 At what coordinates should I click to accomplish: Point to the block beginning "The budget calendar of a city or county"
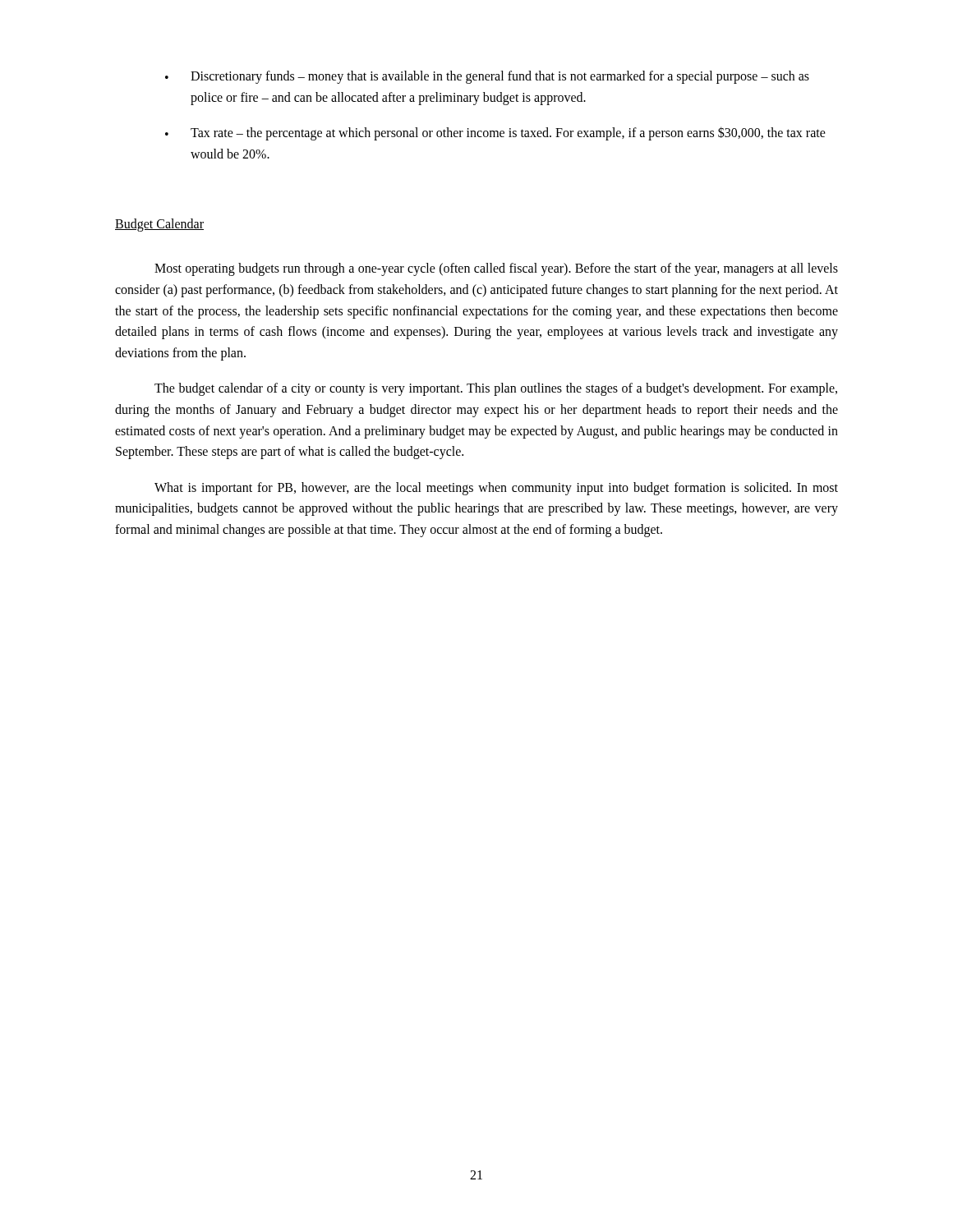pyautogui.click(x=476, y=420)
